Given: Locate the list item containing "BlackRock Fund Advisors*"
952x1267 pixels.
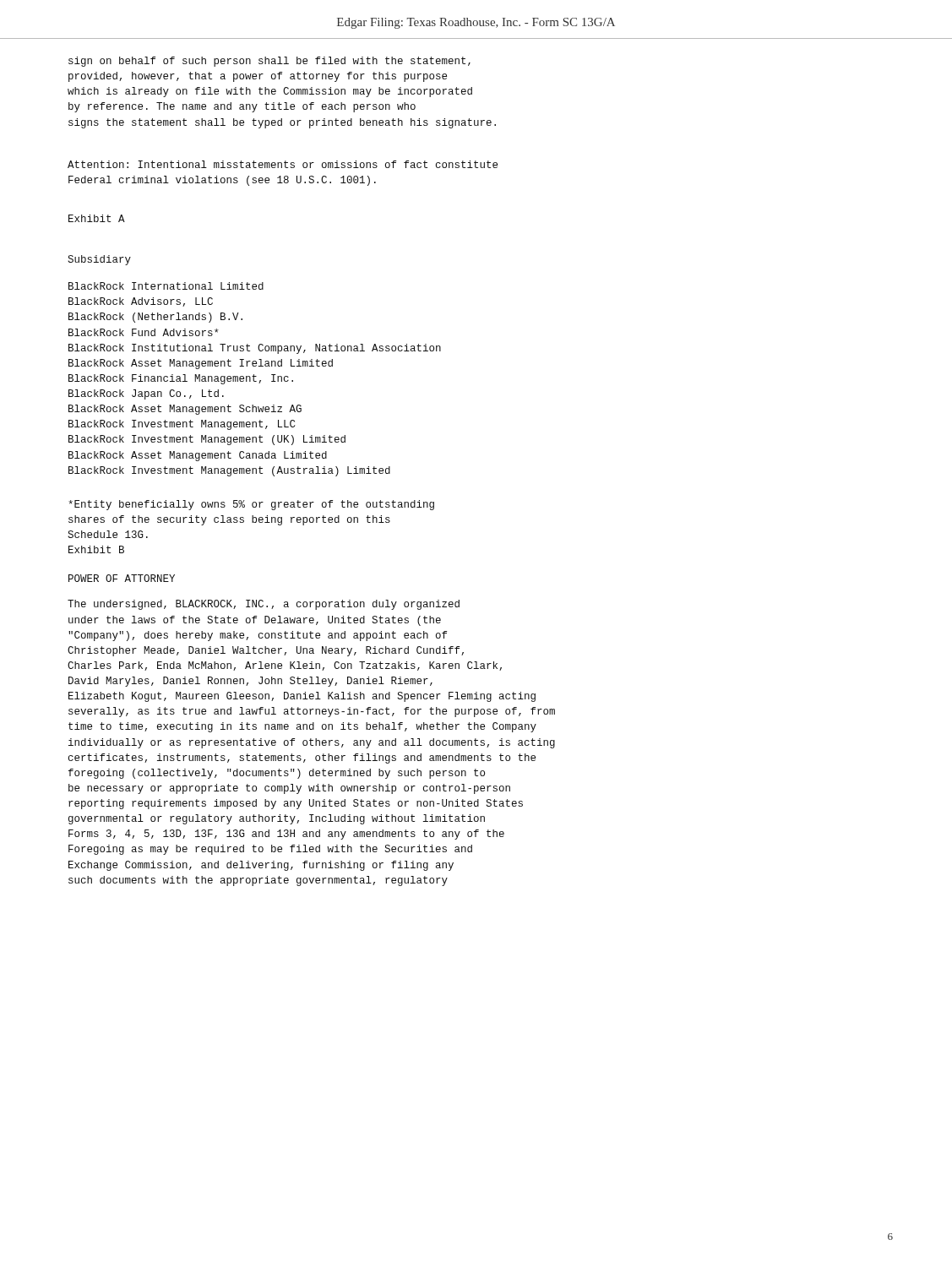Looking at the screenshot, I should 144,333.
